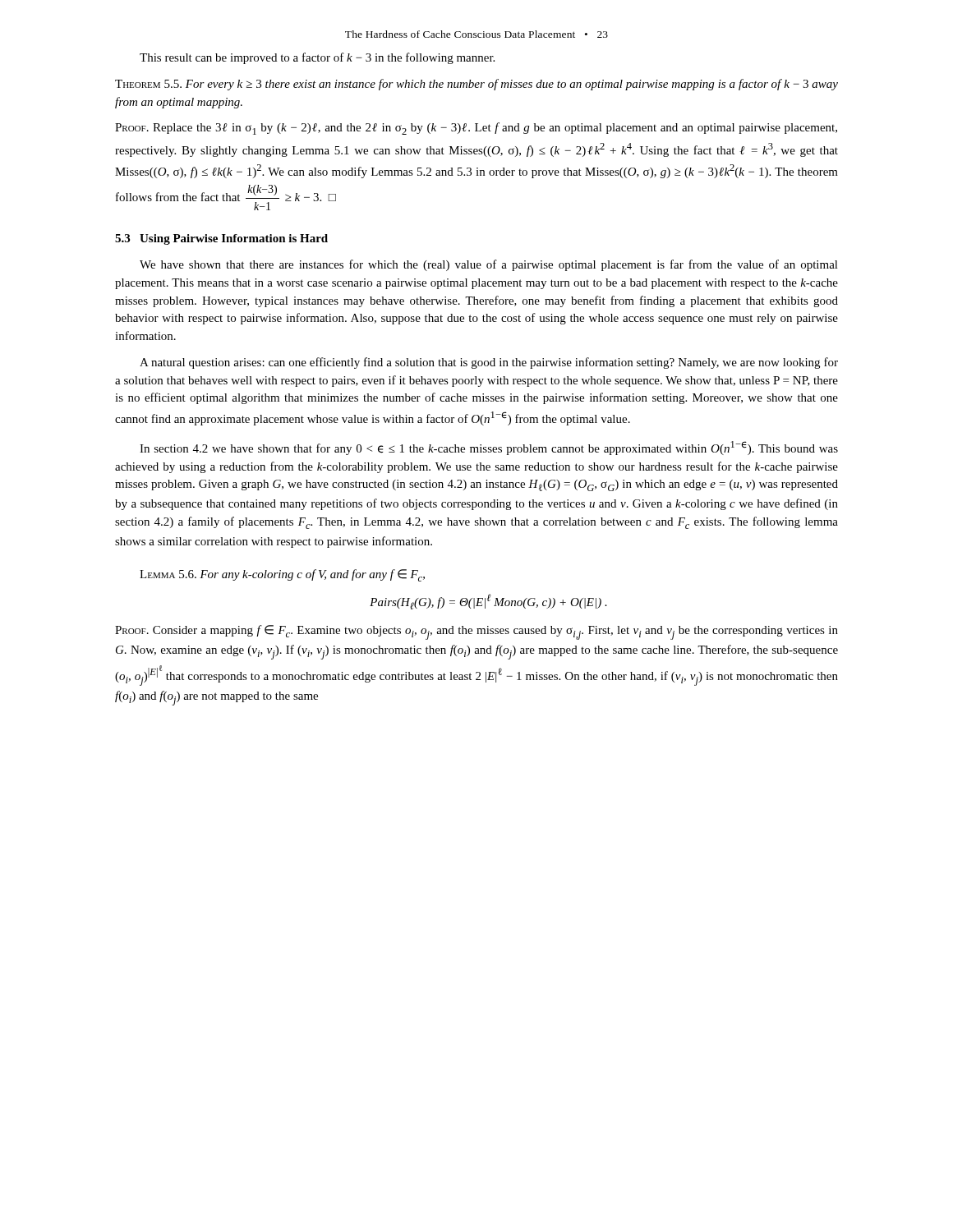This screenshot has height=1232, width=953.
Task: Locate the text block that says "Proof. Replace the 3ℓ in"
Action: 476,167
